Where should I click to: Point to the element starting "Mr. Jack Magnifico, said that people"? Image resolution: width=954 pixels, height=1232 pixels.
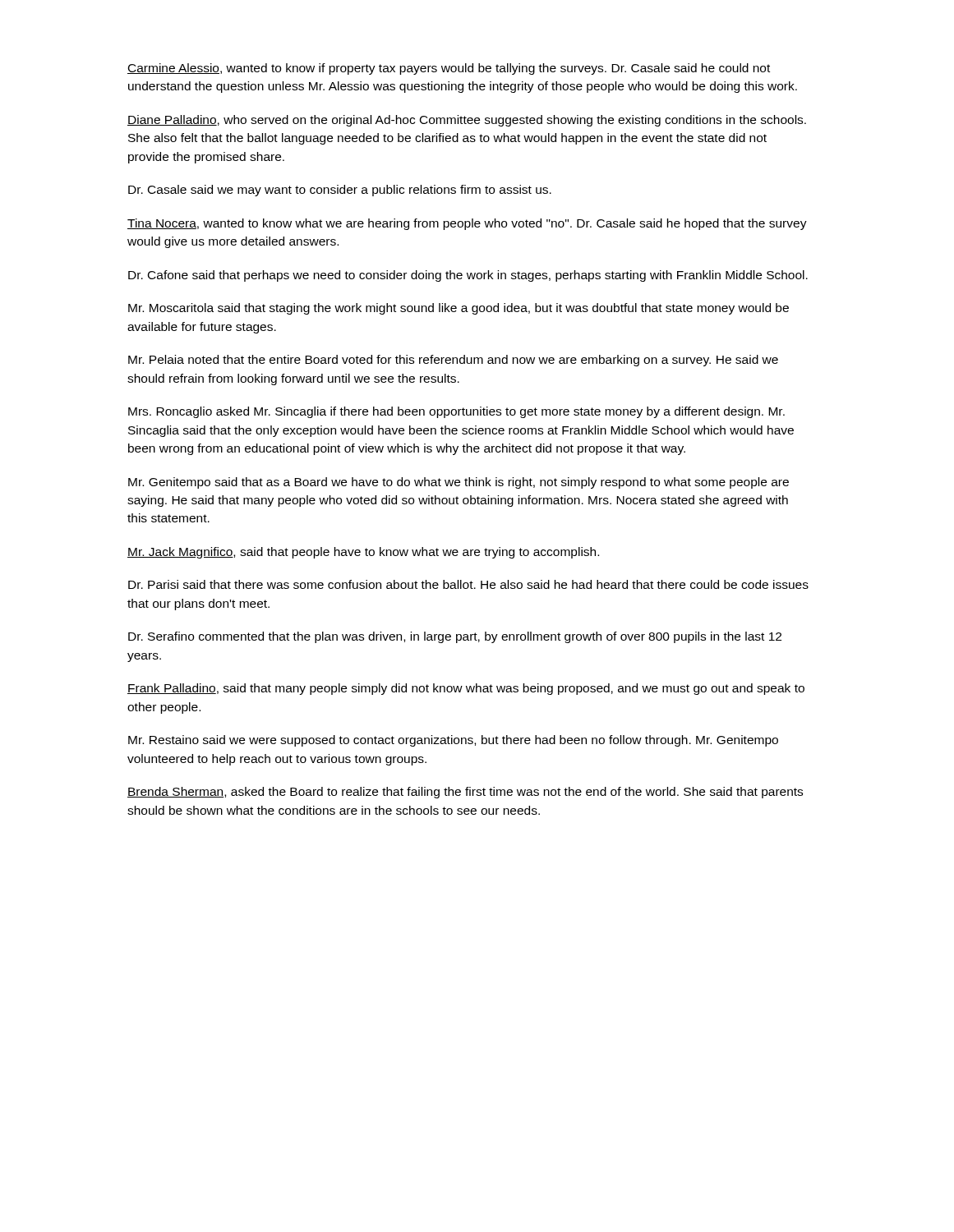[364, 551]
